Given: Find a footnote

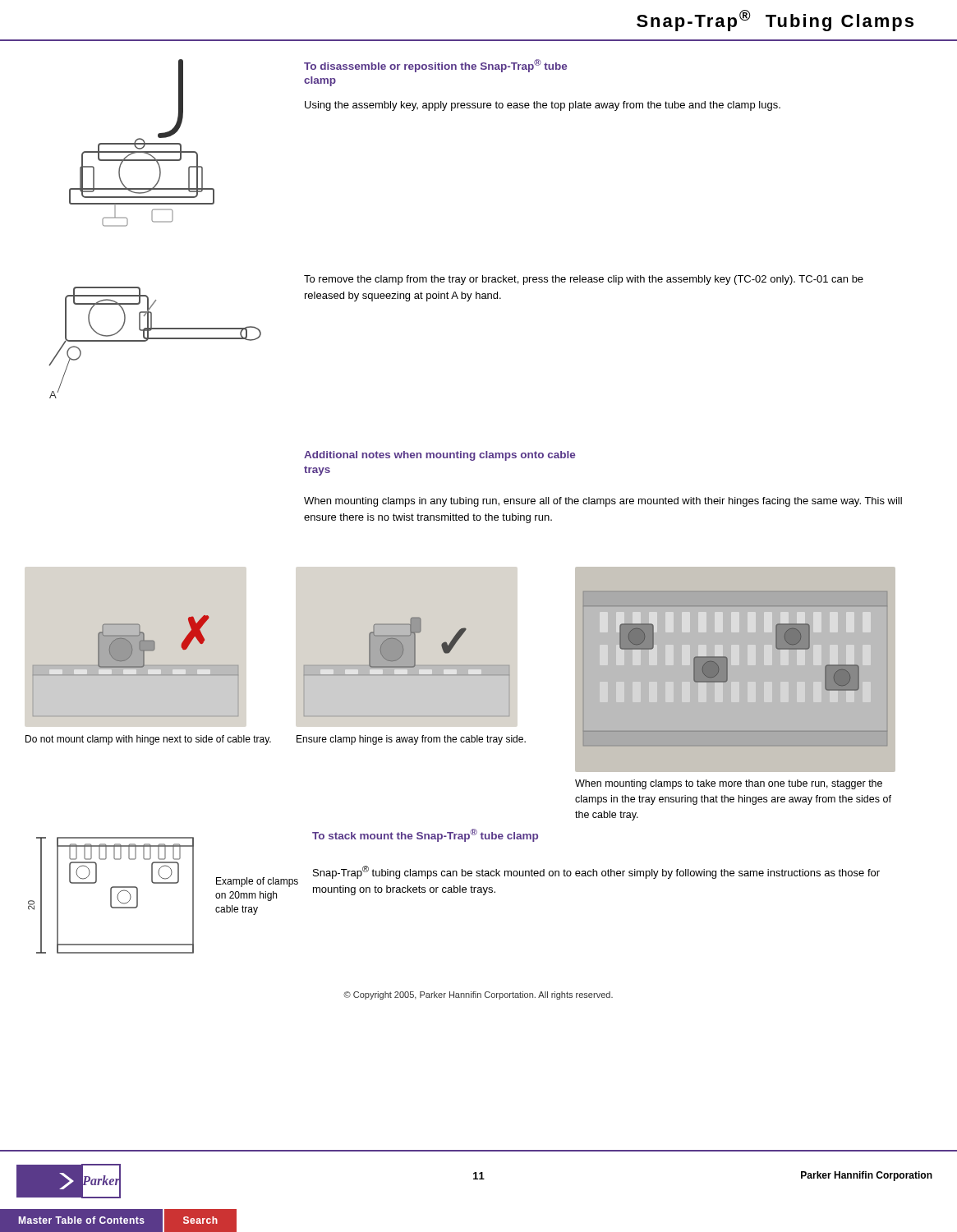Looking at the screenshot, I should coord(478,995).
